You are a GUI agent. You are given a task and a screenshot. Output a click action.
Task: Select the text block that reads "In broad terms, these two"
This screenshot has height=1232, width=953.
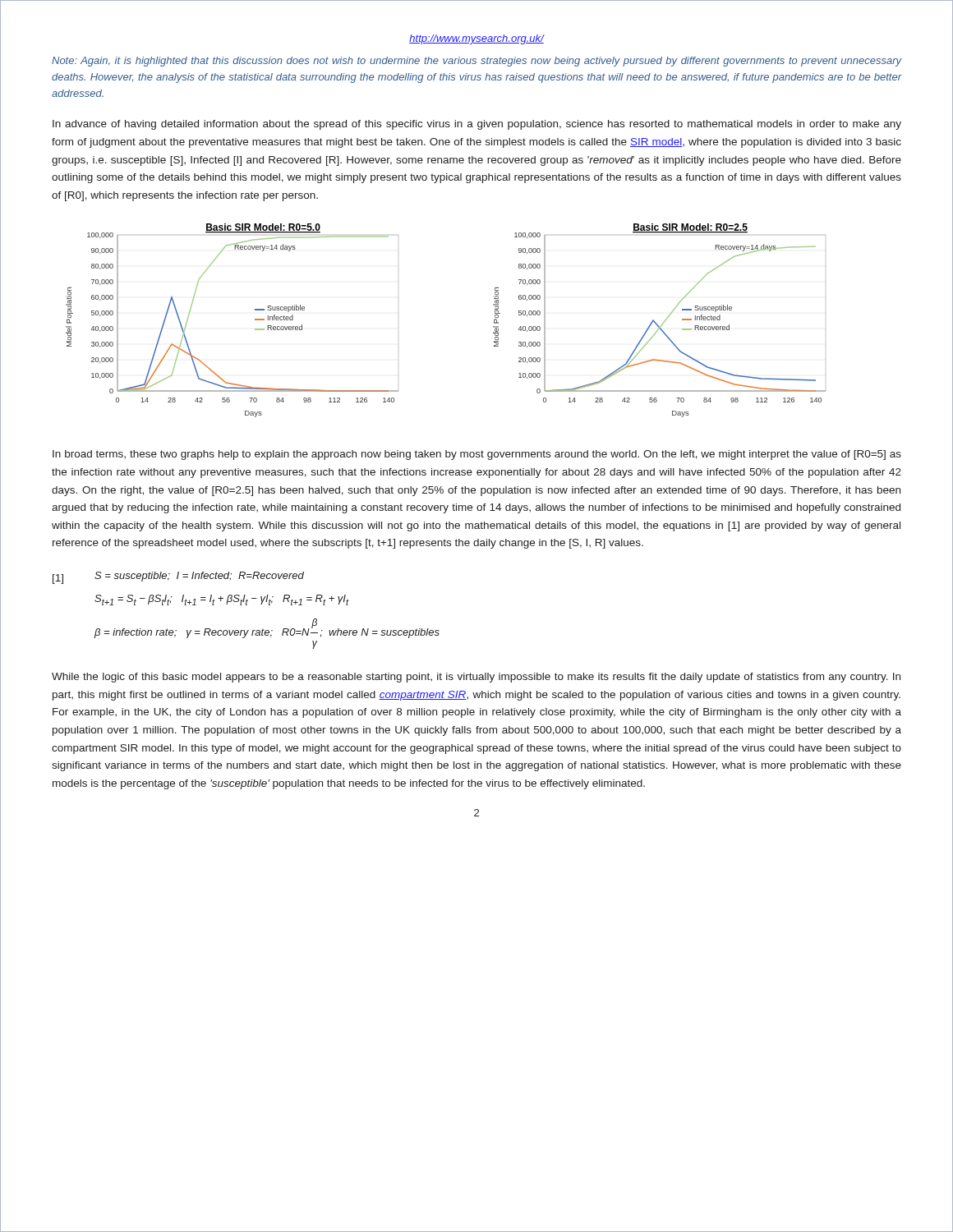click(476, 498)
